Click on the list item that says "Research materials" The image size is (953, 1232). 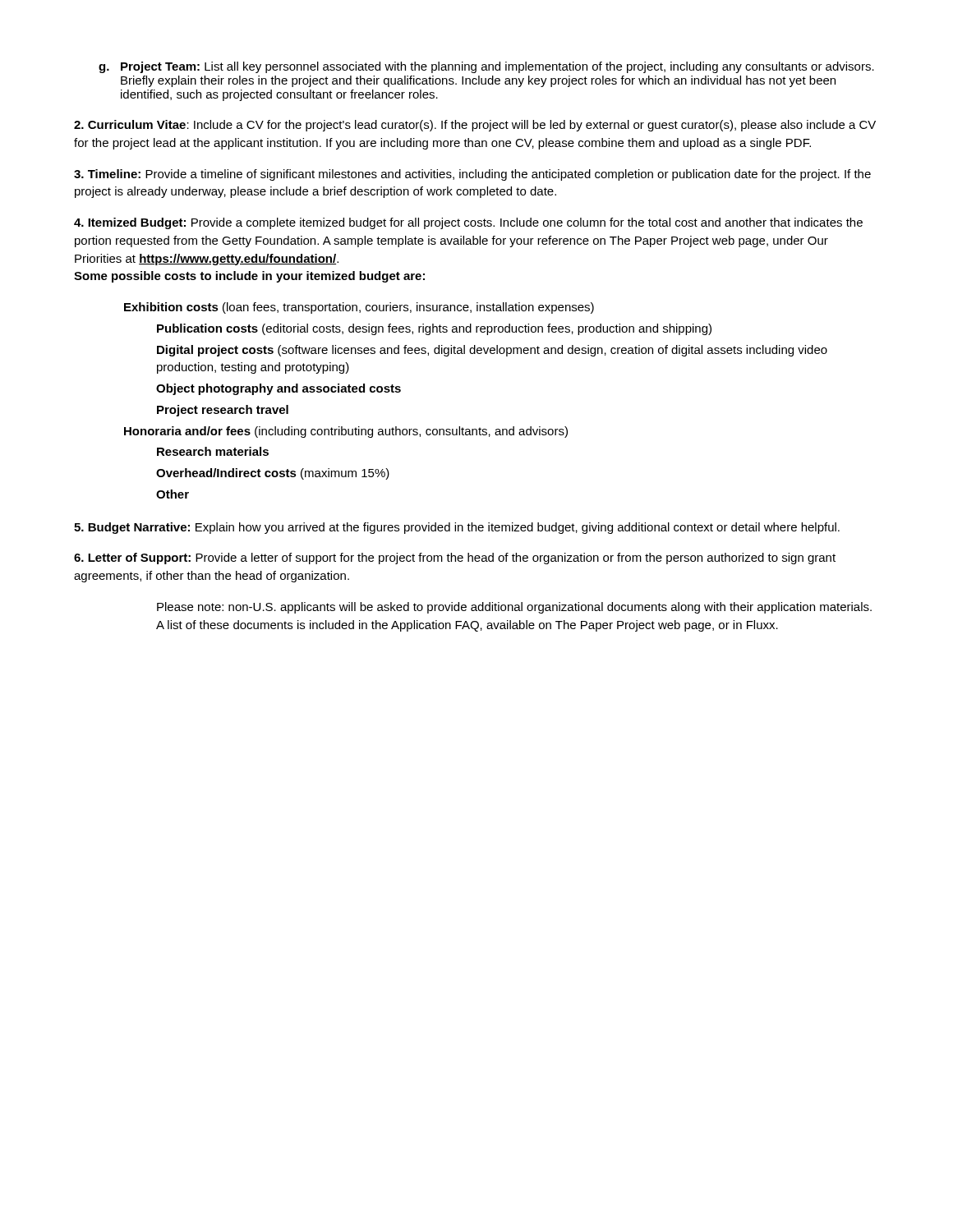coord(213,452)
